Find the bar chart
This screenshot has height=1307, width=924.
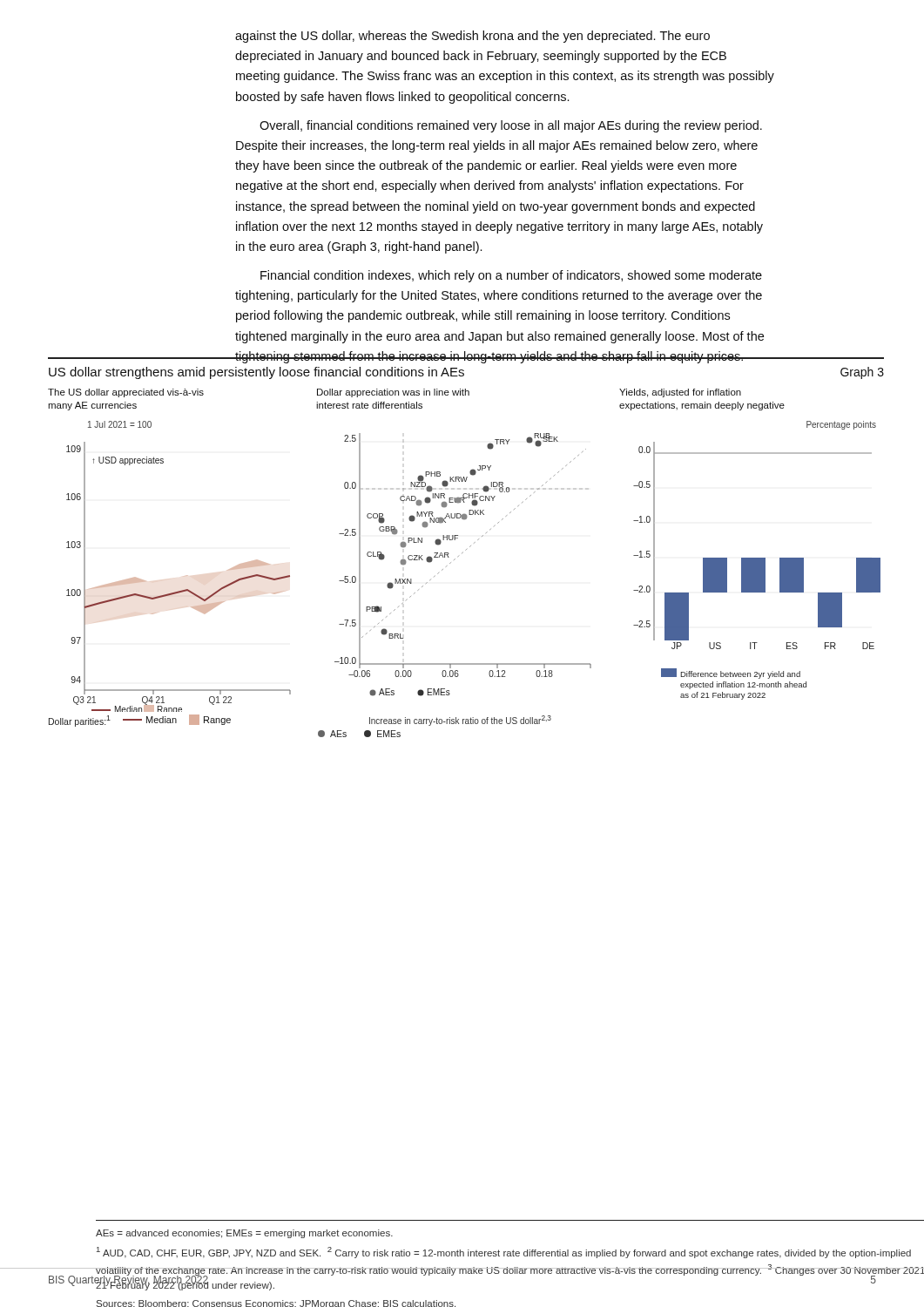pyautogui.click(x=750, y=564)
